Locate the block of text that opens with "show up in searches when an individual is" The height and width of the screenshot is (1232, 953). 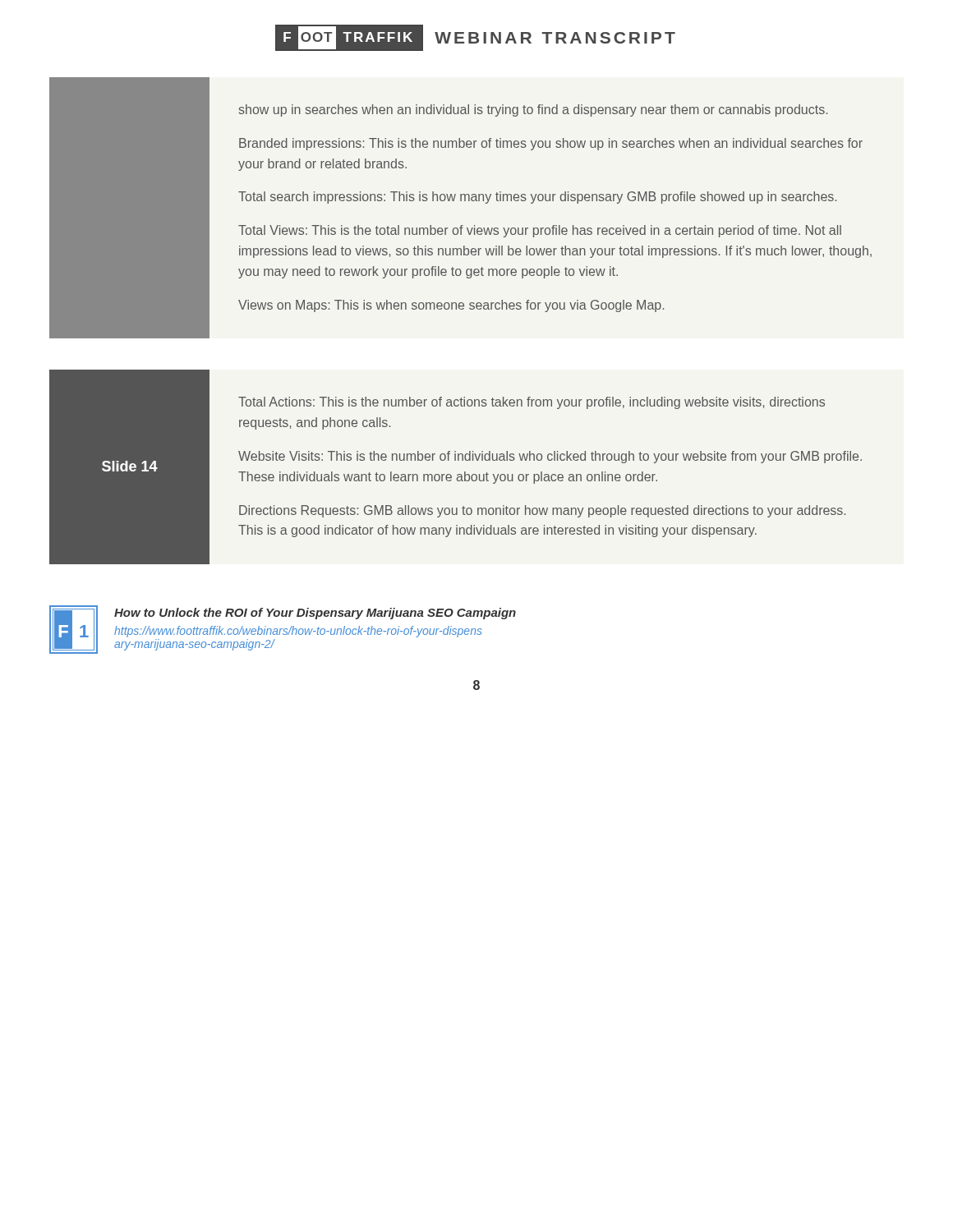[557, 208]
